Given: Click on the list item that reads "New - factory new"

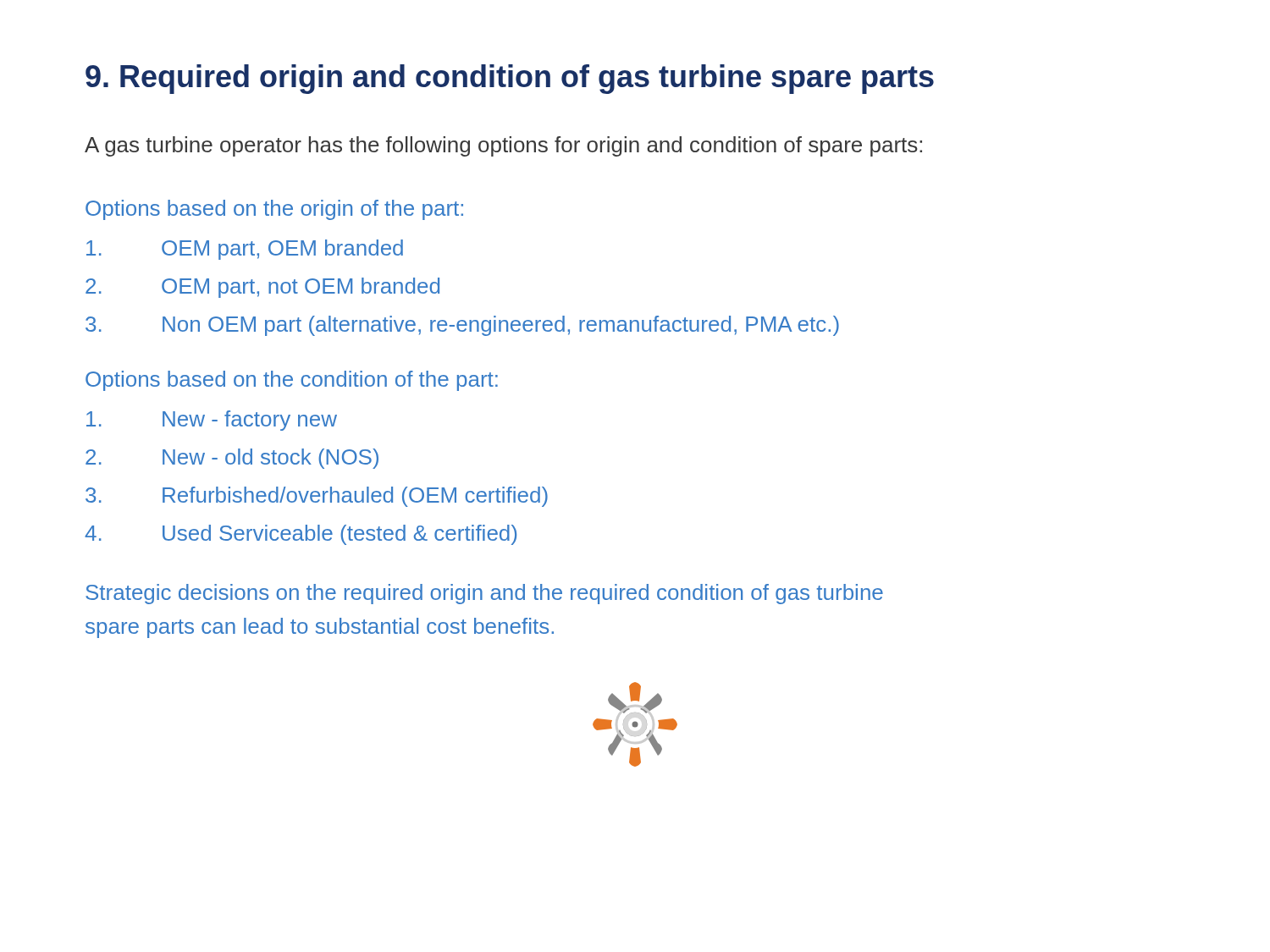Looking at the screenshot, I should coord(211,419).
